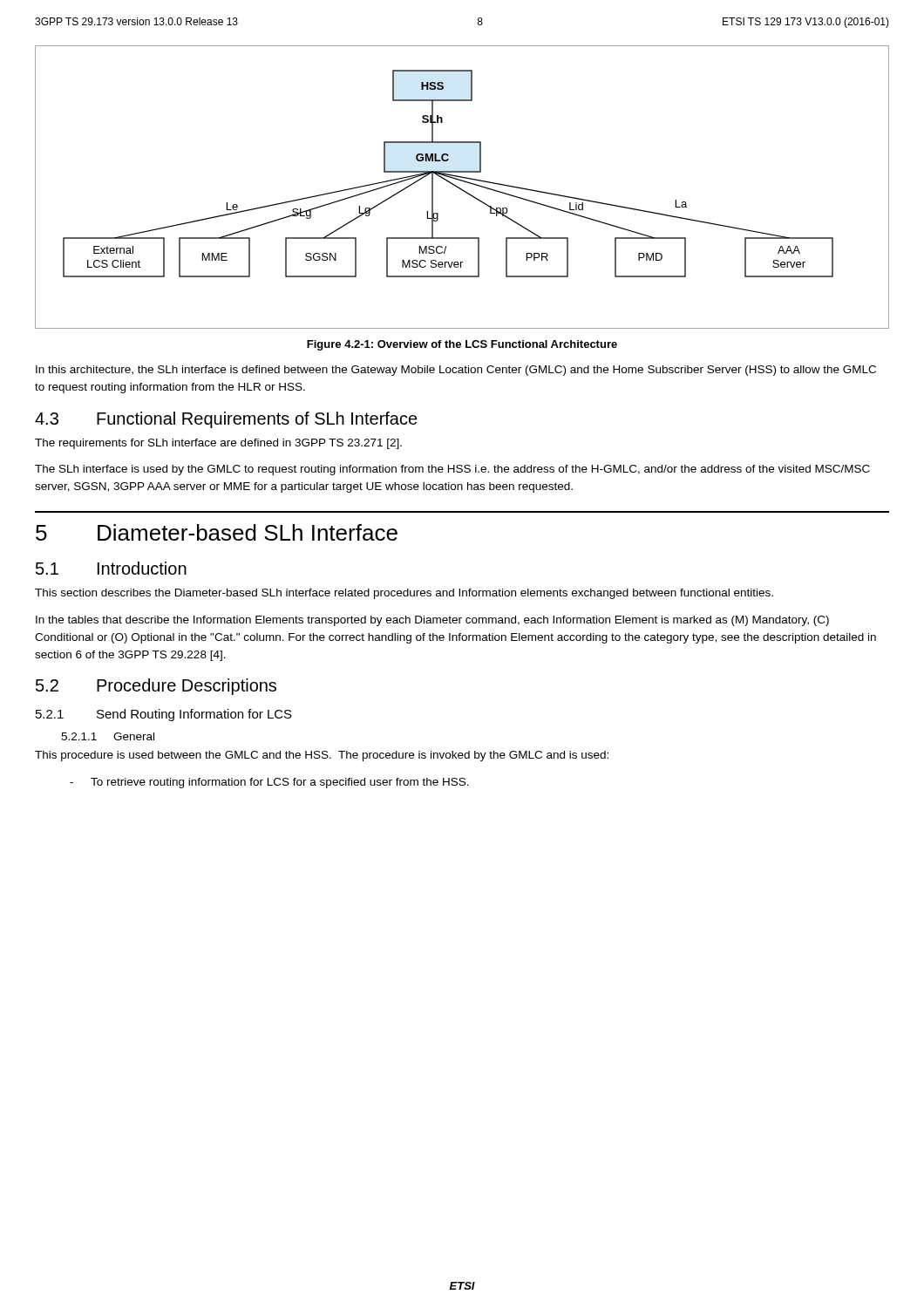Point to "5.1 Introduction"
924x1308 pixels.
pyautogui.click(x=111, y=569)
